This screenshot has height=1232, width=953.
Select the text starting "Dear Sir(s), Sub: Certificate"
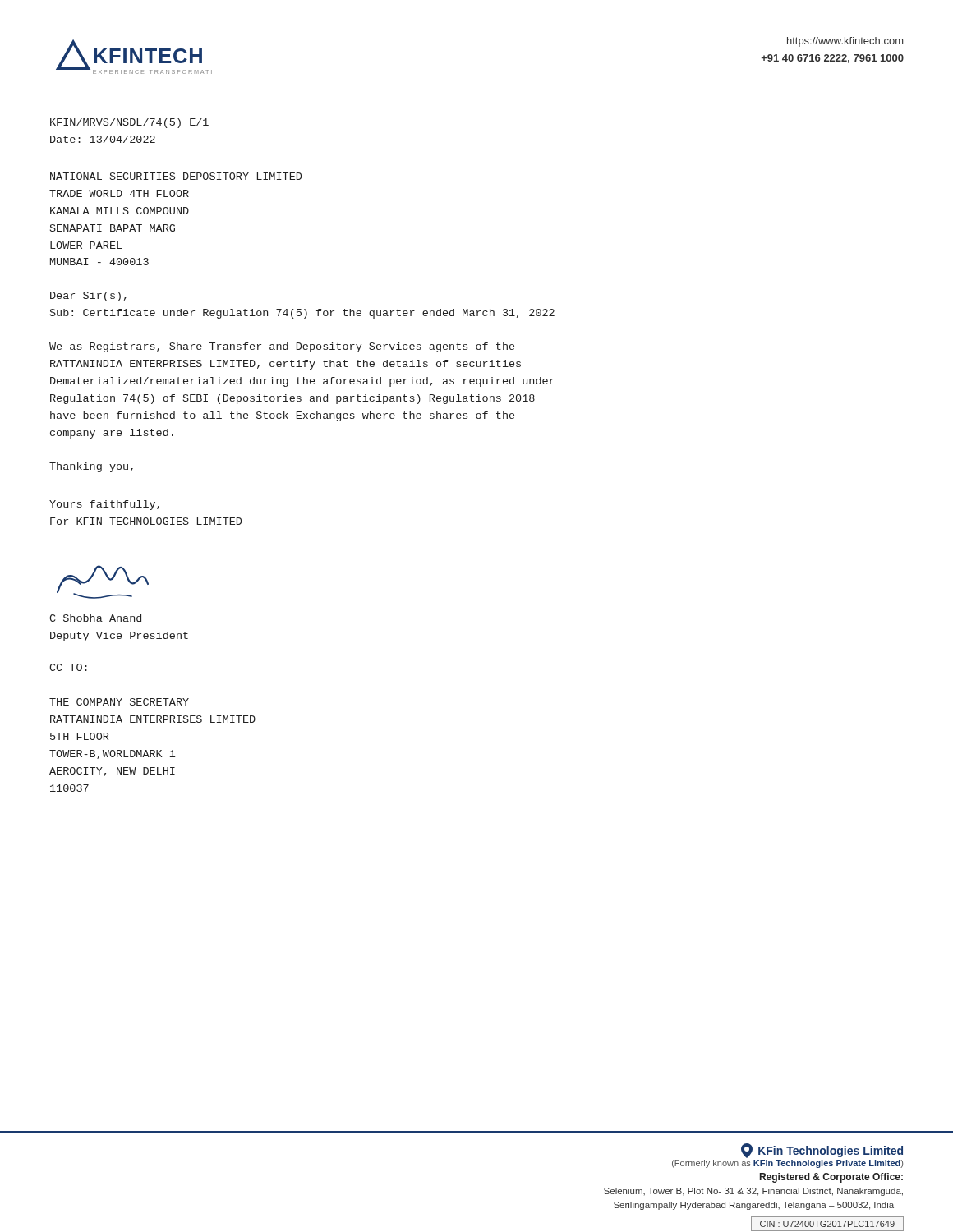(x=302, y=305)
